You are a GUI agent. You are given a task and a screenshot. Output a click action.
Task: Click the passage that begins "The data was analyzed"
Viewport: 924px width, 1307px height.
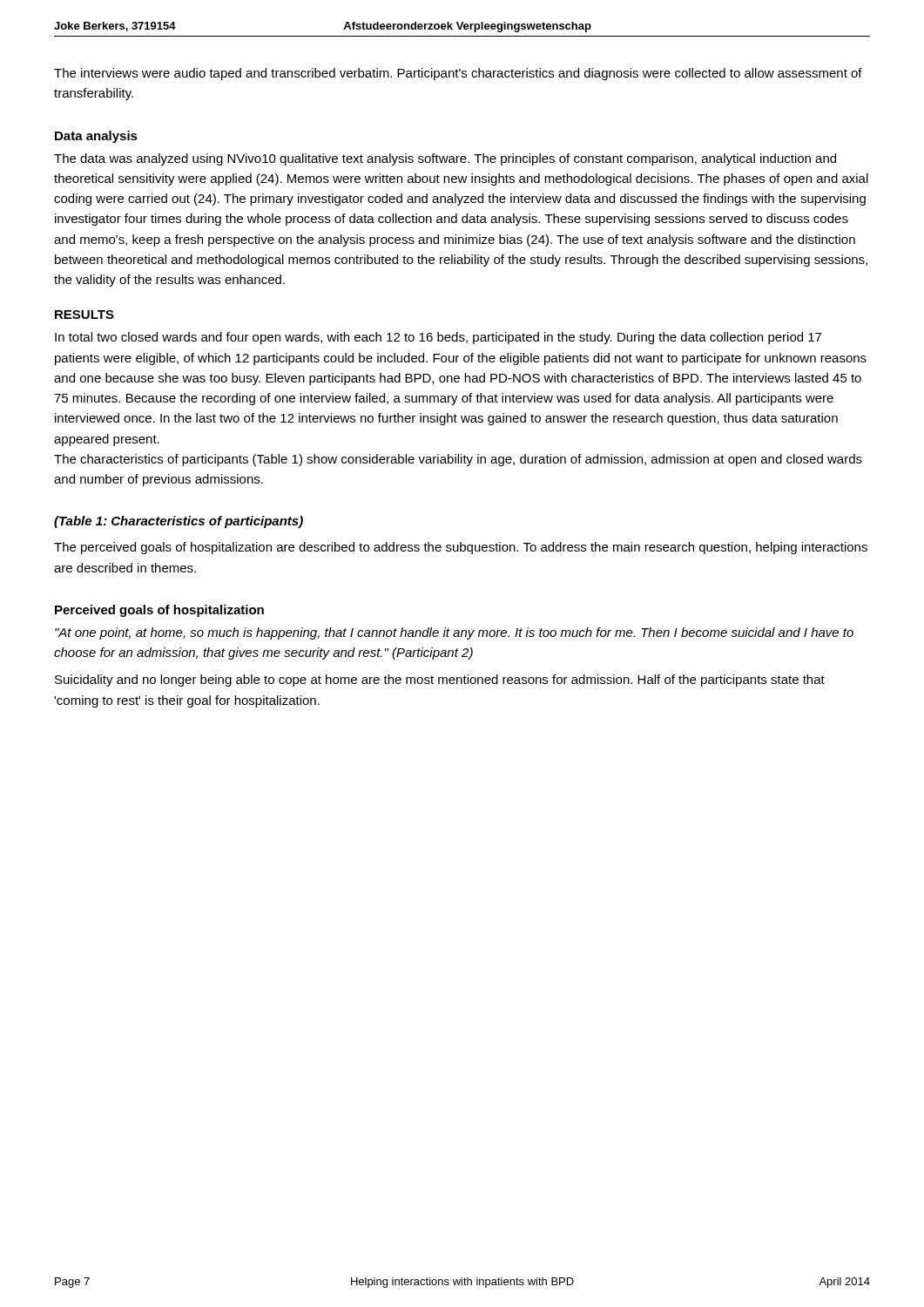point(461,218)
